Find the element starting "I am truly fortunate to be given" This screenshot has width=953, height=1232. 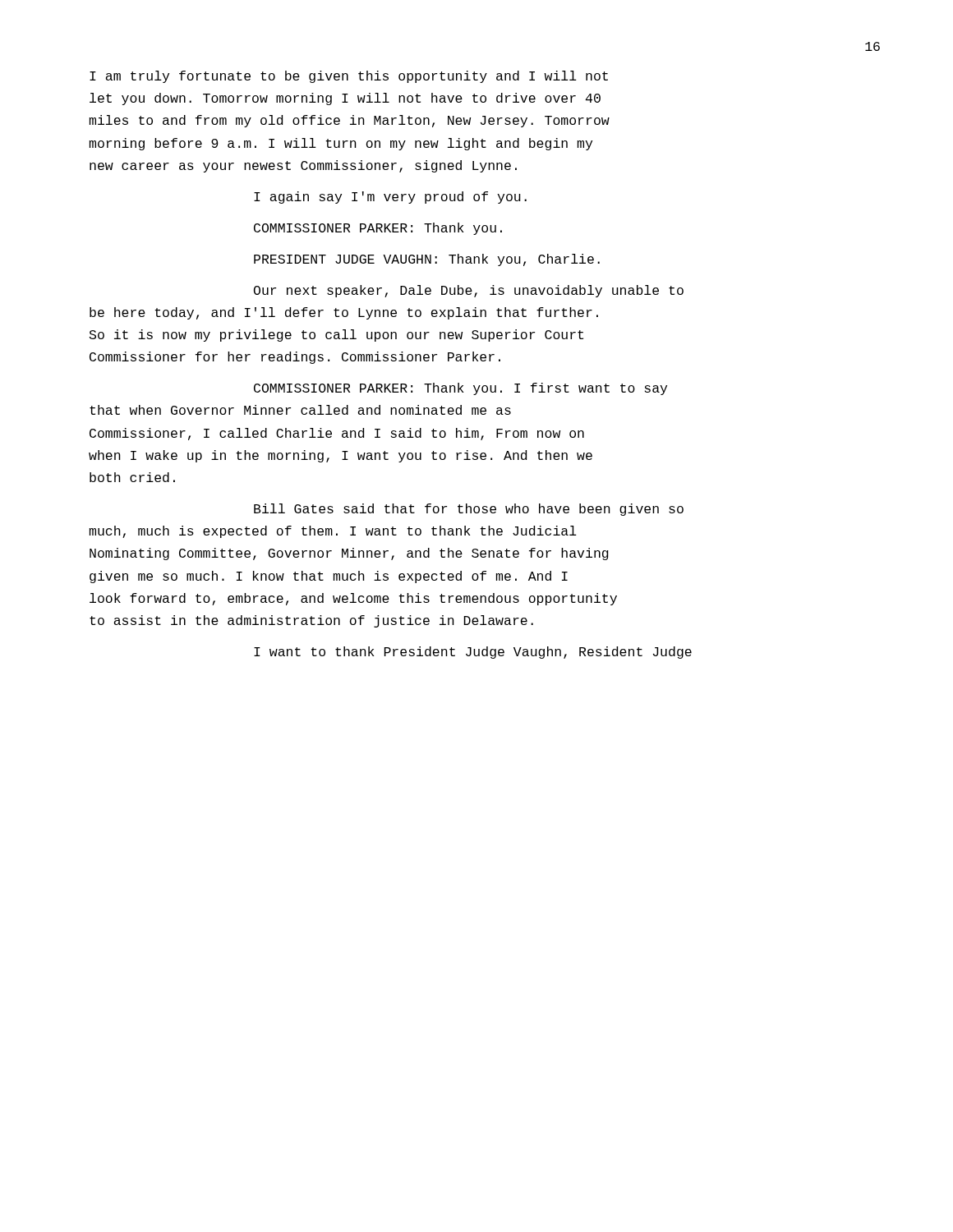pyautogui.click(x=485, y=122)
